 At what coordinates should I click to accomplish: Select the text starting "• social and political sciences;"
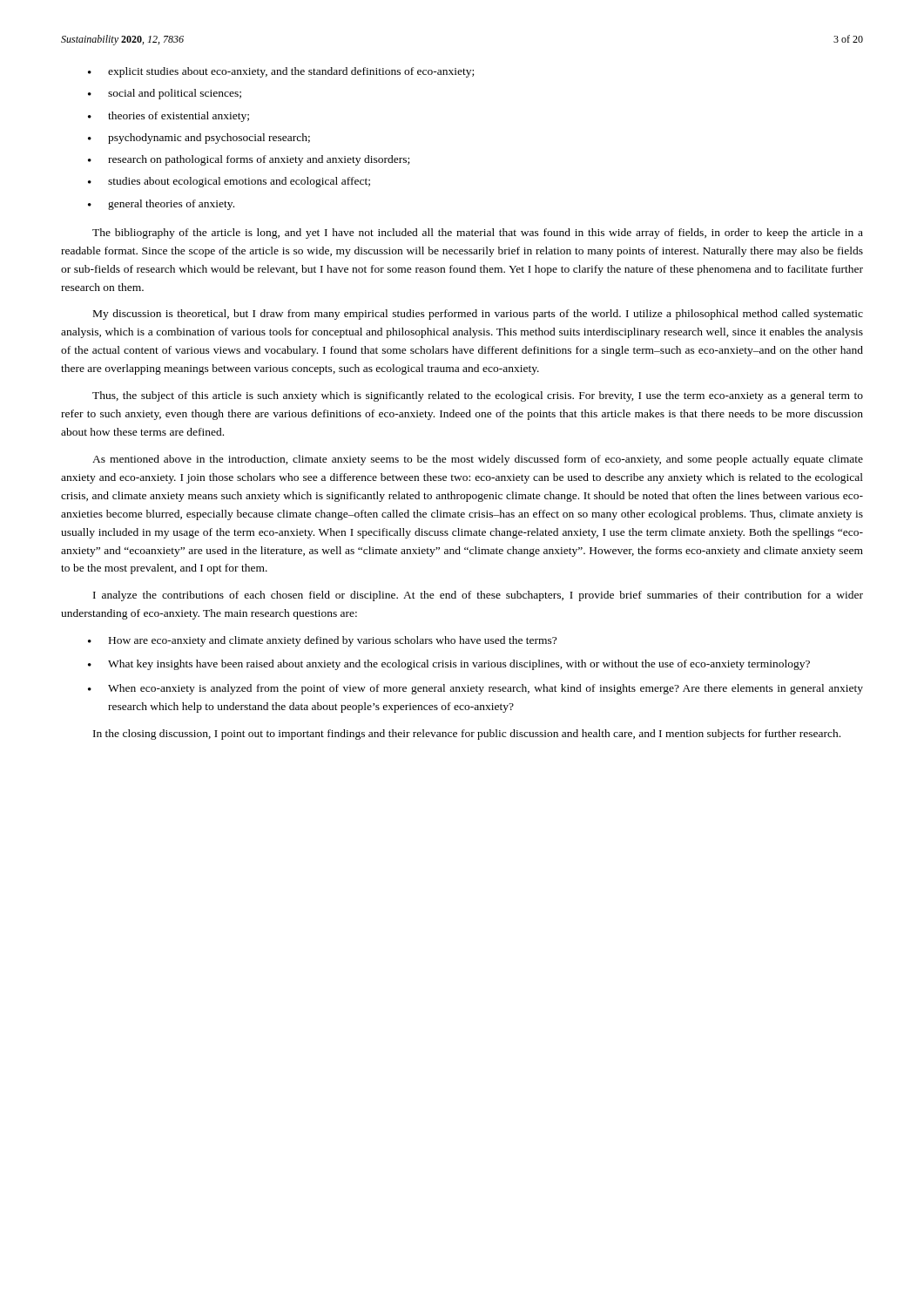coord(165,94)
